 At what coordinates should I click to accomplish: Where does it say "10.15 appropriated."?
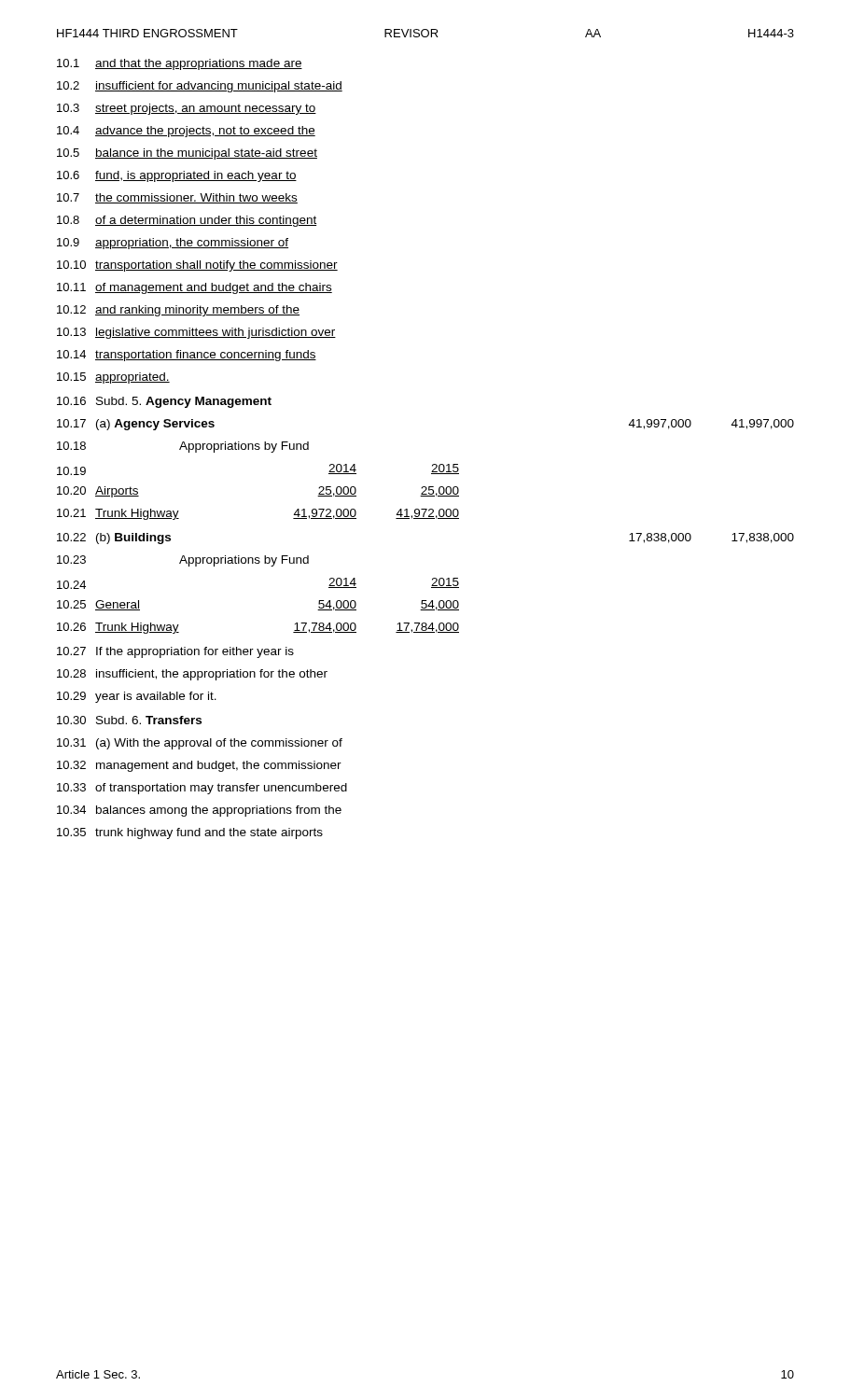[113, 378]
